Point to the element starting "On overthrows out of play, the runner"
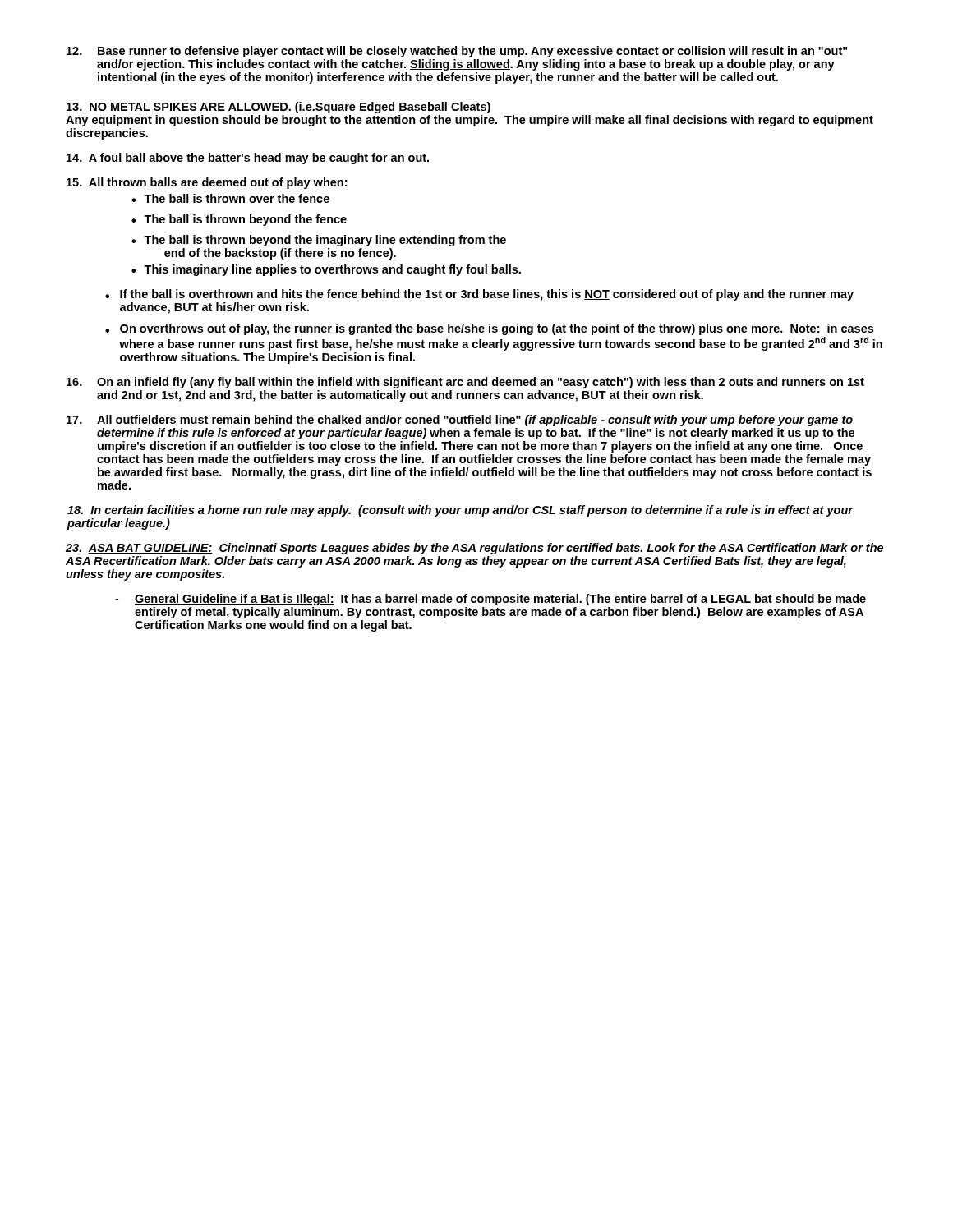Screen dimensions: 1232x953 point(503,343)
